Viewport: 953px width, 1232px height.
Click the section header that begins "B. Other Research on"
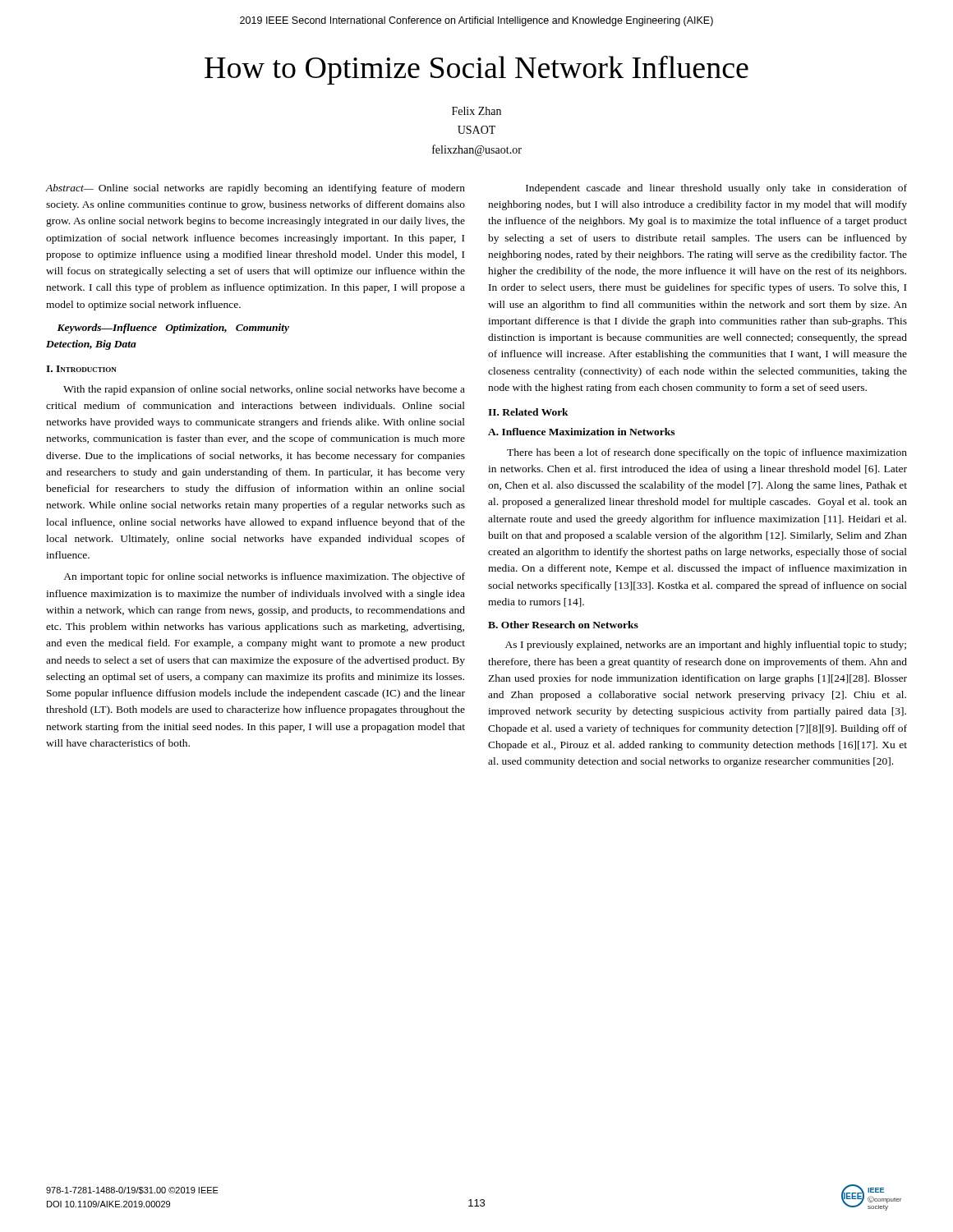(563, 625)
